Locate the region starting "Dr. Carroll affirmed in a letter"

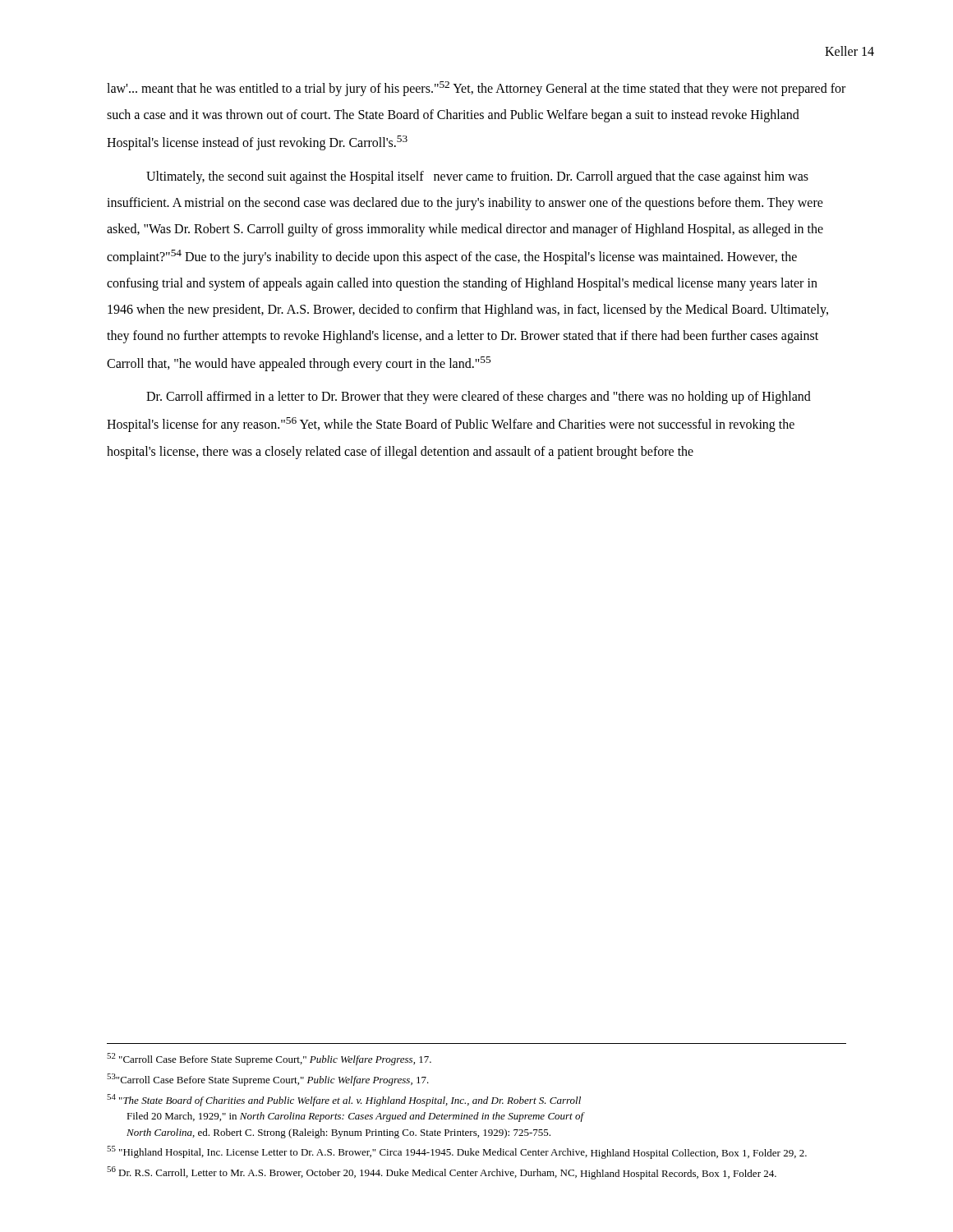(459, 424)
